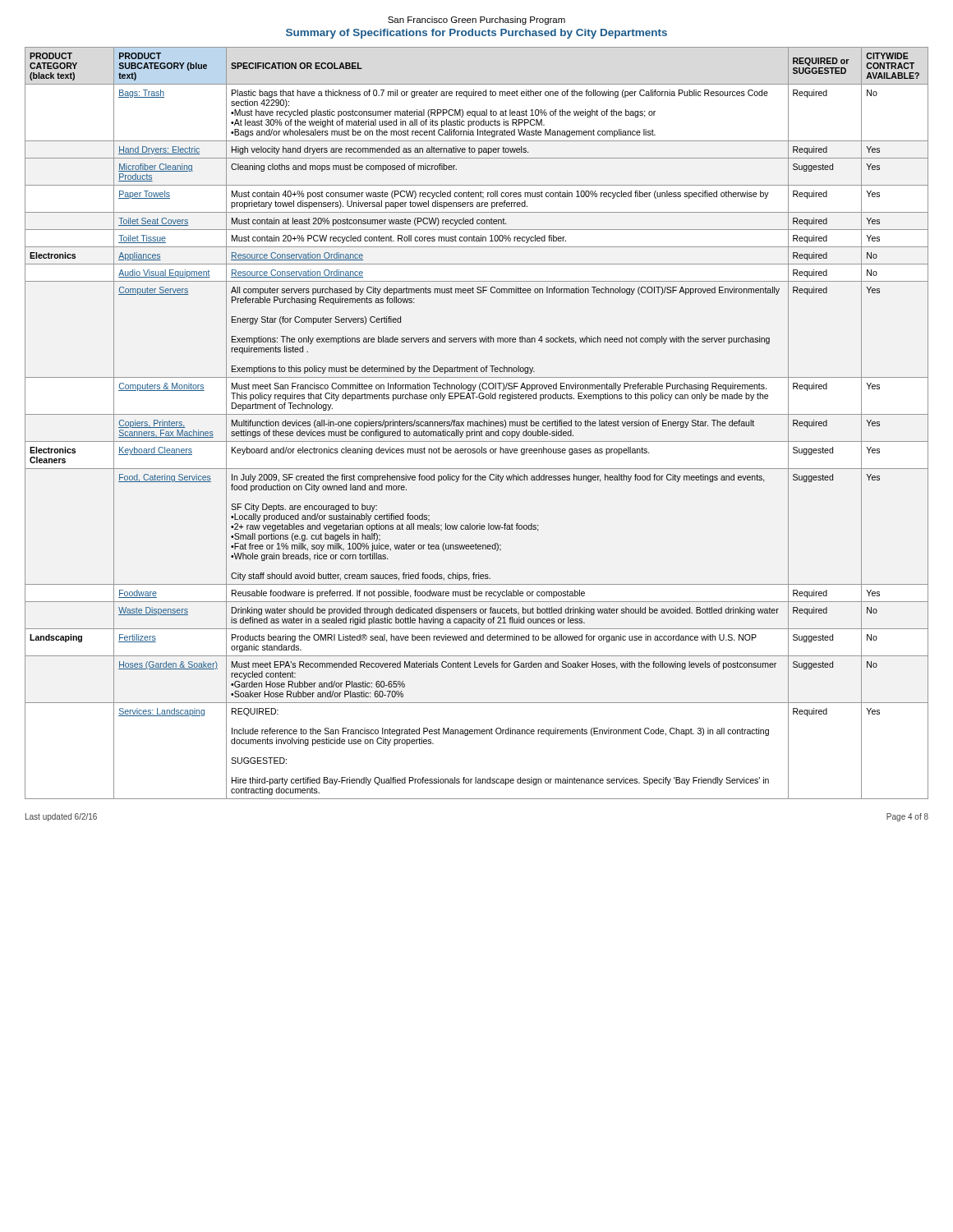Locate the table
This screenshot has height=1232, width=953.
coord(476,423)
